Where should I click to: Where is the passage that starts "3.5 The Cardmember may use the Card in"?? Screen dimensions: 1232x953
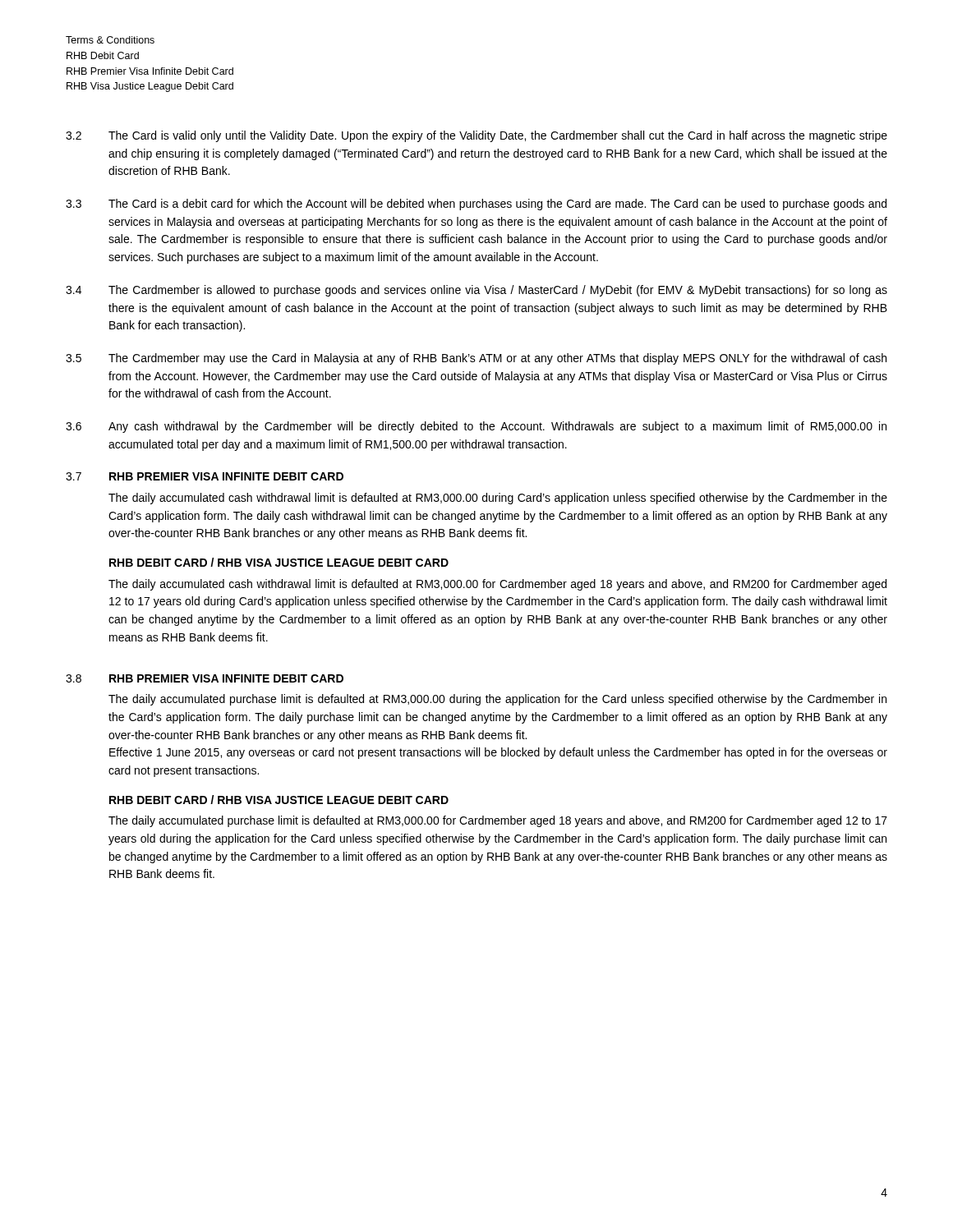click(476, 376)
